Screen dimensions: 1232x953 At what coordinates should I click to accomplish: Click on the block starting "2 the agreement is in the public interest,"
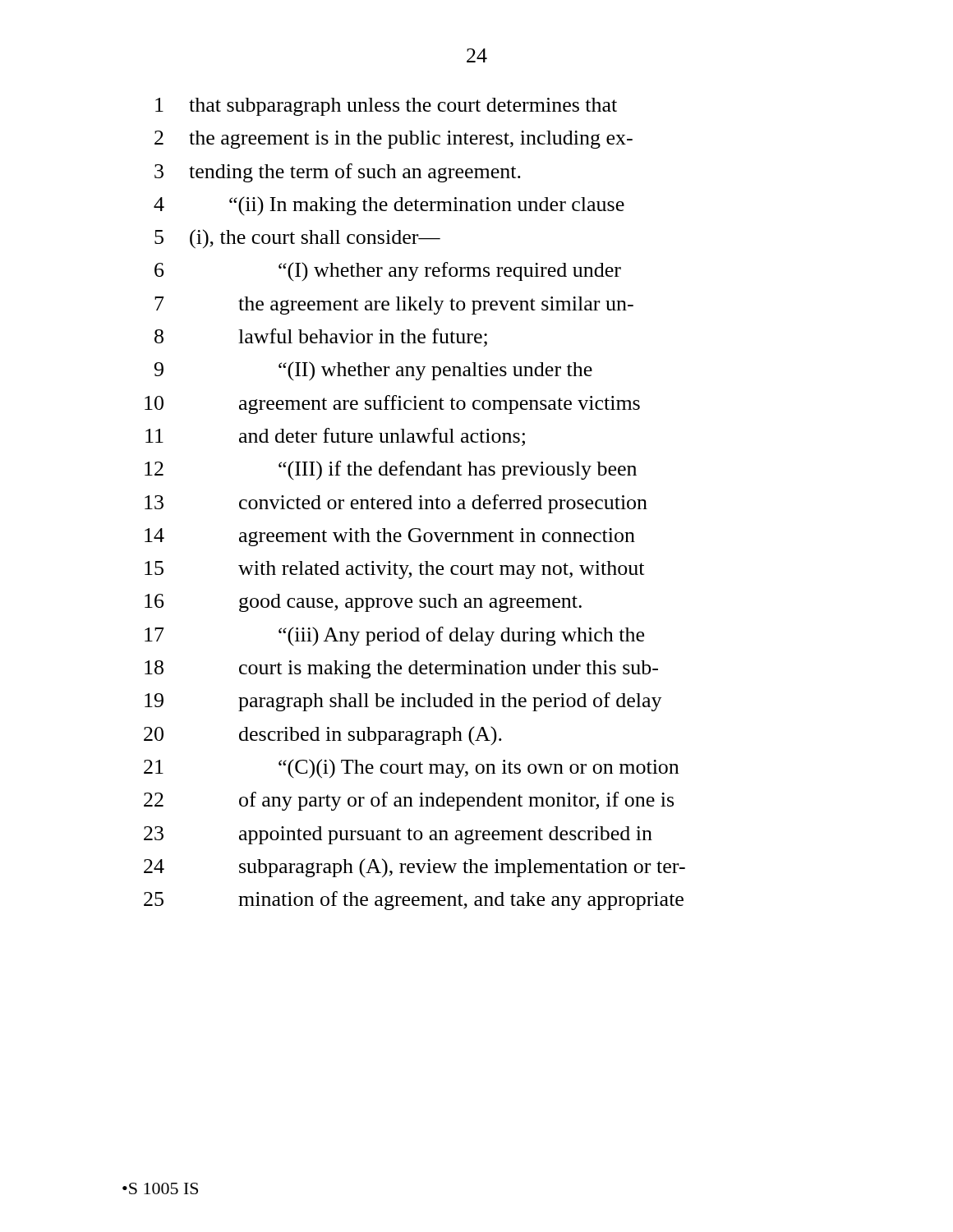click(x=496, y=138)
